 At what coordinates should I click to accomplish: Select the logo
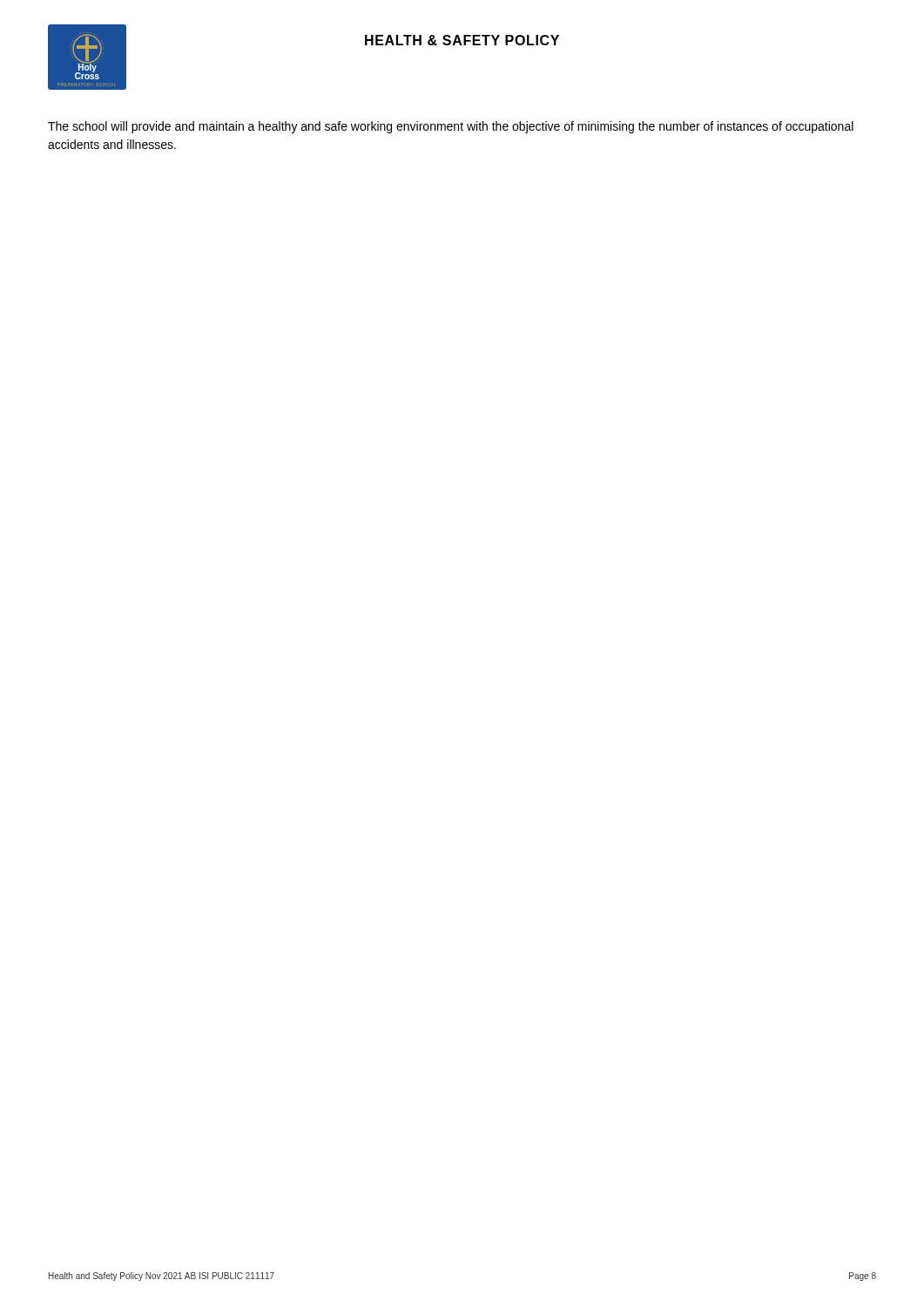click(87, 57)
